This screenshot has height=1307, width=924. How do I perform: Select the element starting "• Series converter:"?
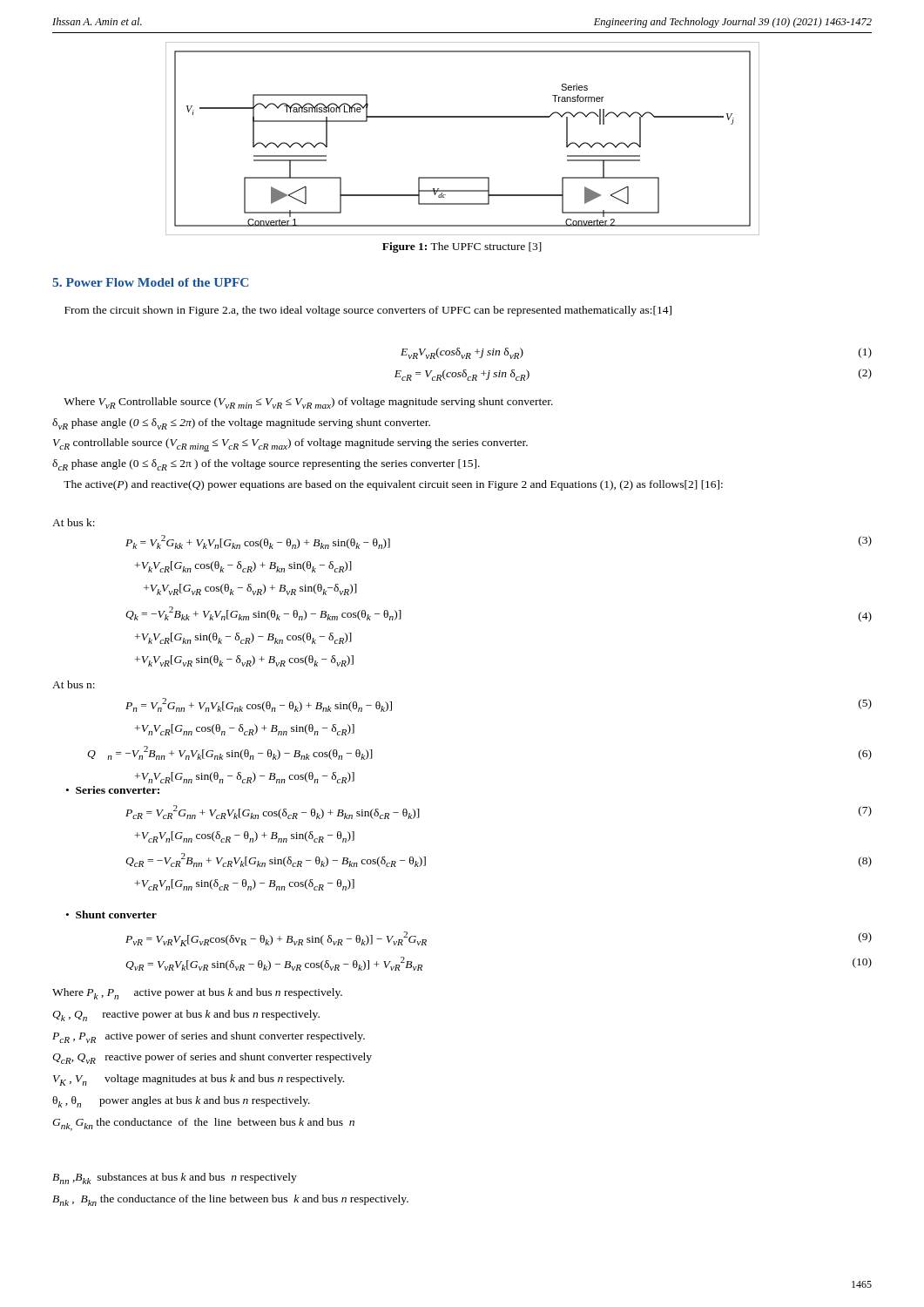113,790
